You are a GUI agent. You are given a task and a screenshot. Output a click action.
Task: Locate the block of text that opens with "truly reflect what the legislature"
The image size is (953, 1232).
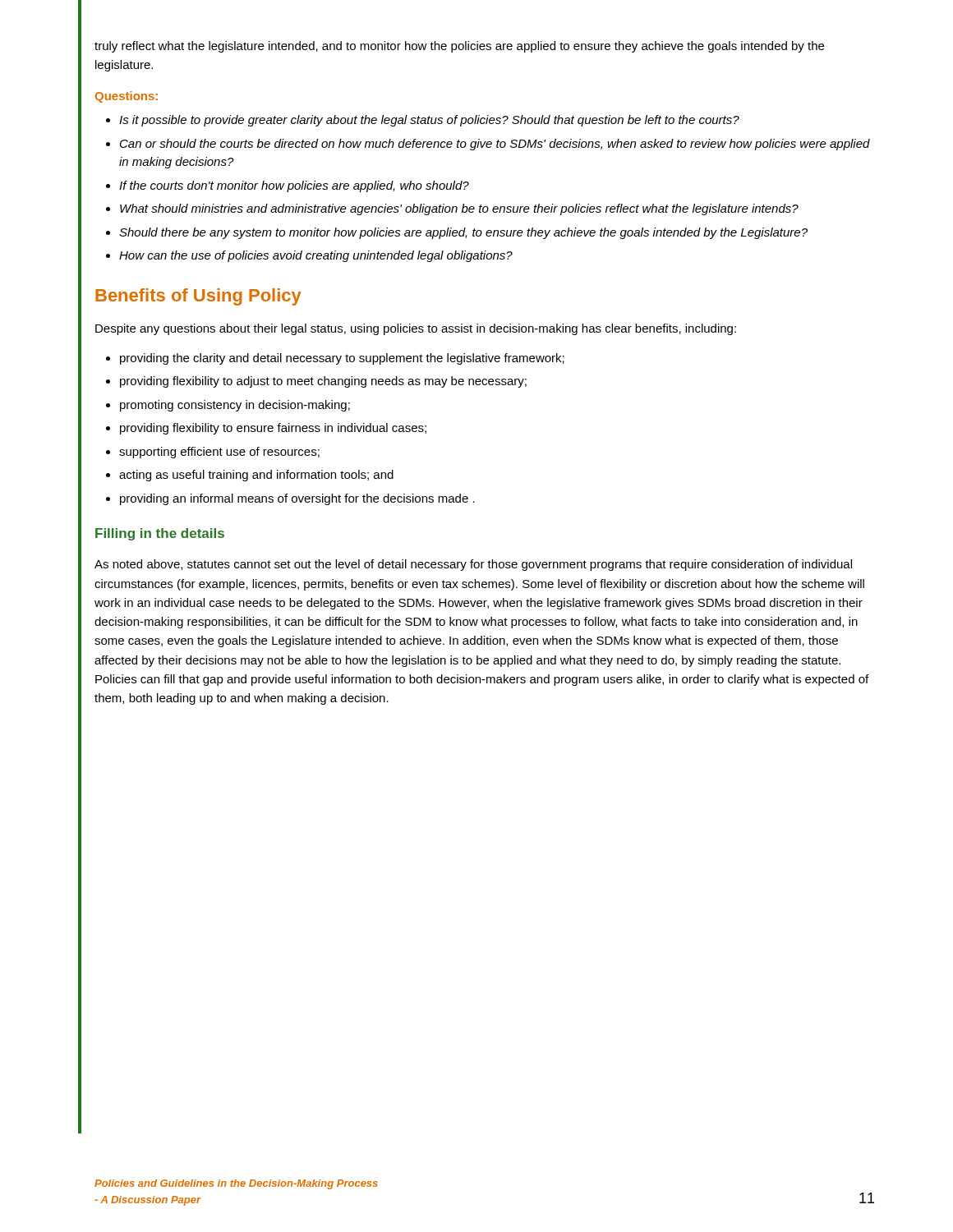[x=485, y=55]
